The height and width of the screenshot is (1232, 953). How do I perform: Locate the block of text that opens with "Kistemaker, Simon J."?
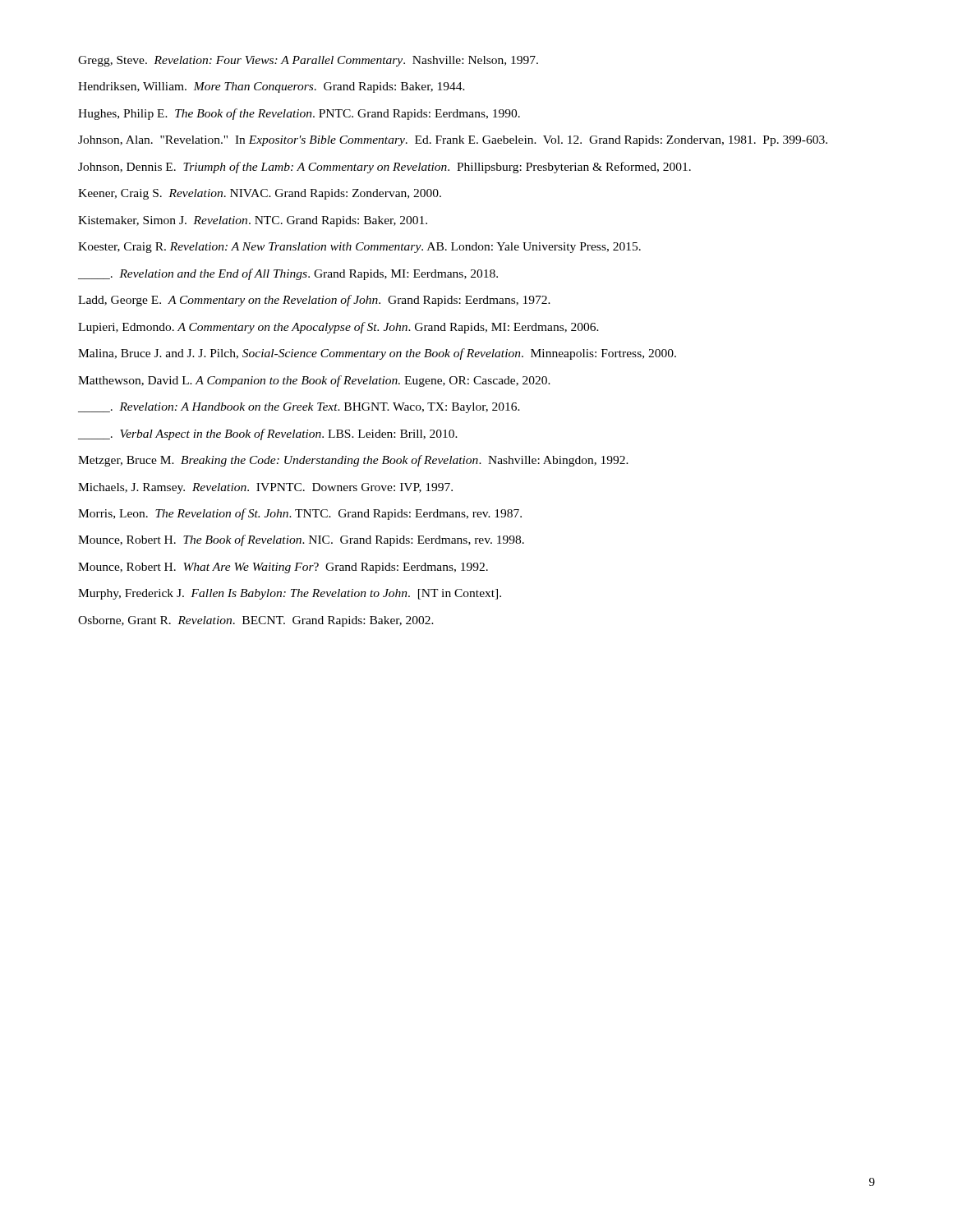(x=253, y=220)
